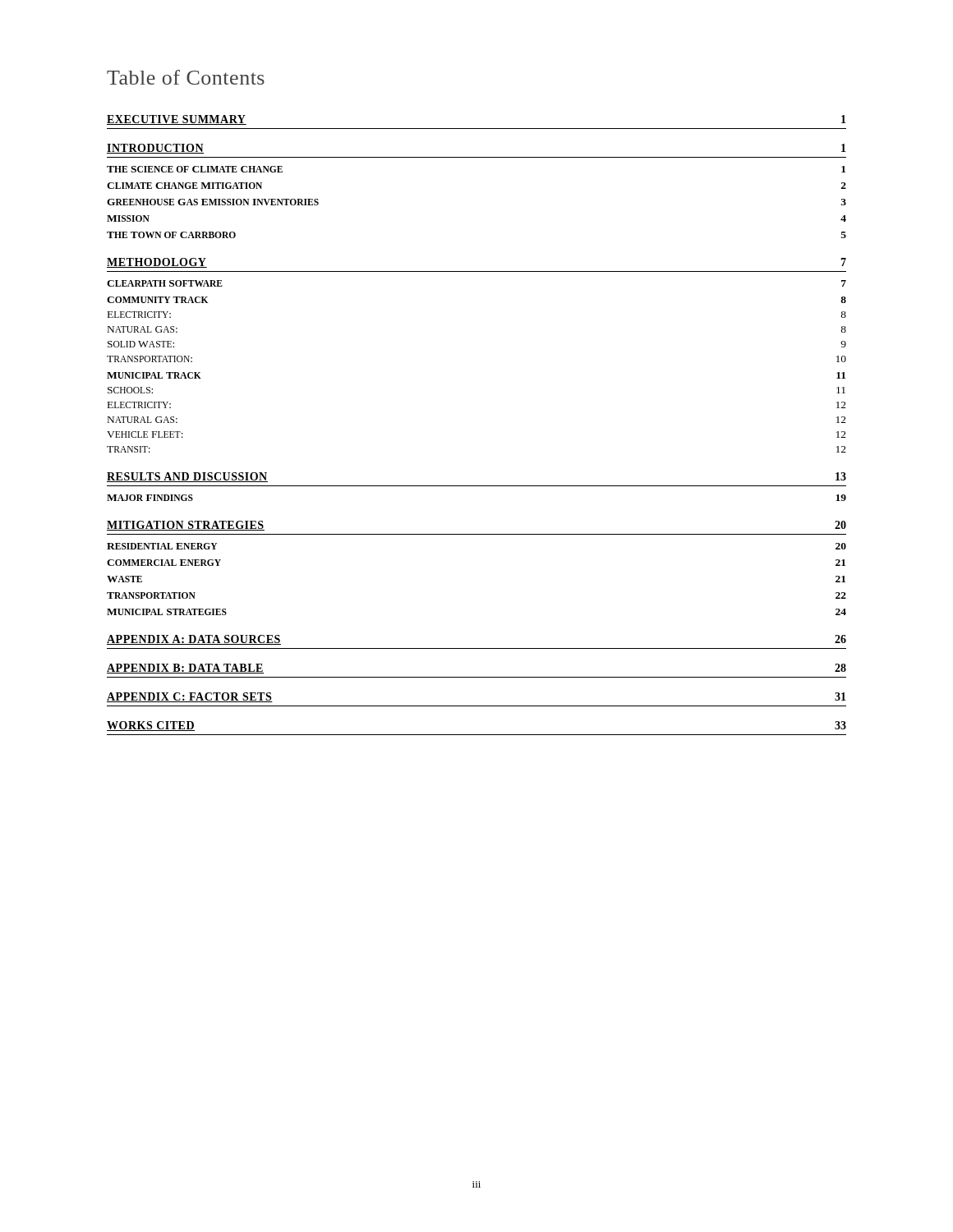Locate the list item with the text "GREENHOUSE GAS EMISSION"

[212, 202]
